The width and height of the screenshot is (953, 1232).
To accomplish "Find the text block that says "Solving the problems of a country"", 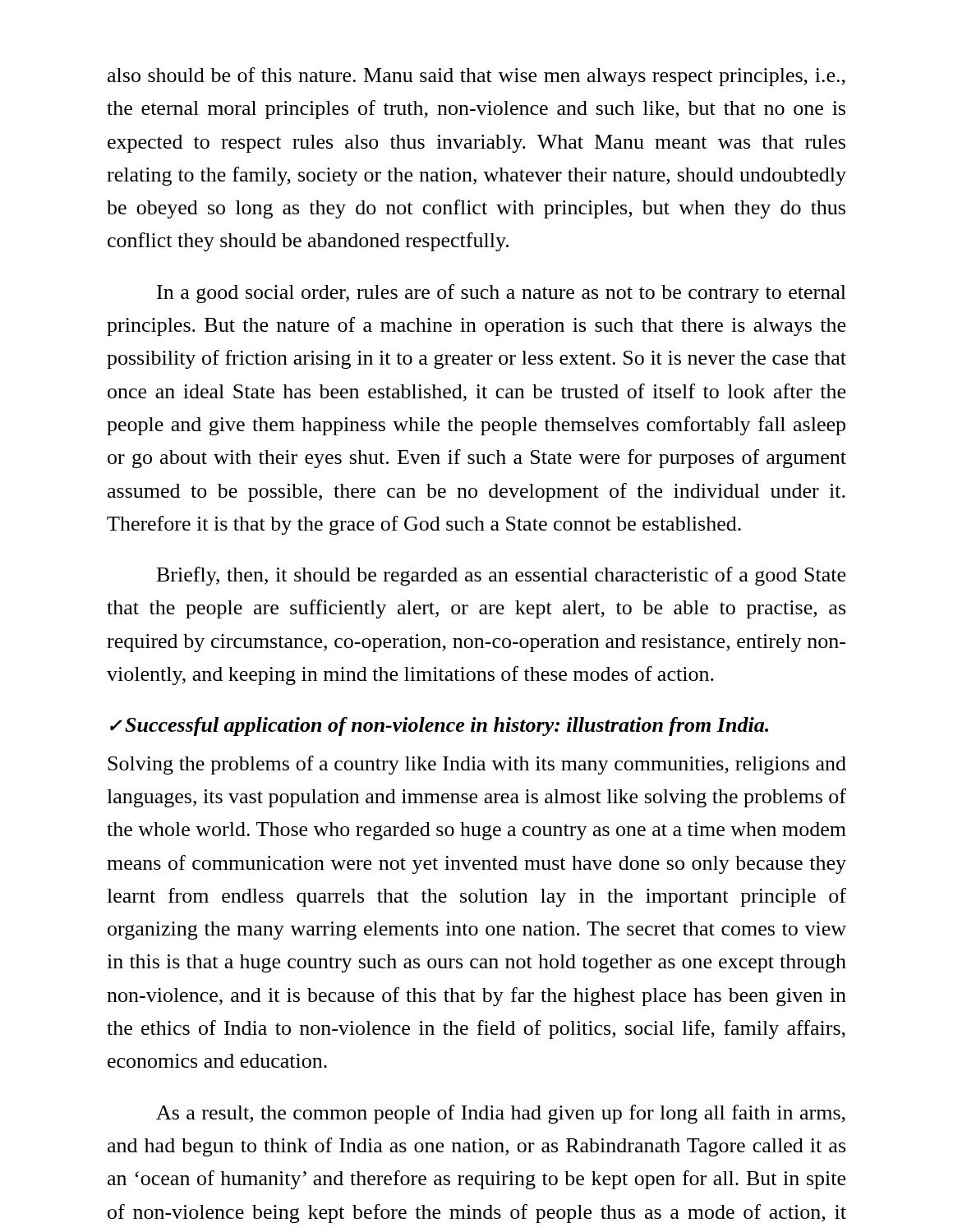I will pyautogui.click(x=476, y=913).
